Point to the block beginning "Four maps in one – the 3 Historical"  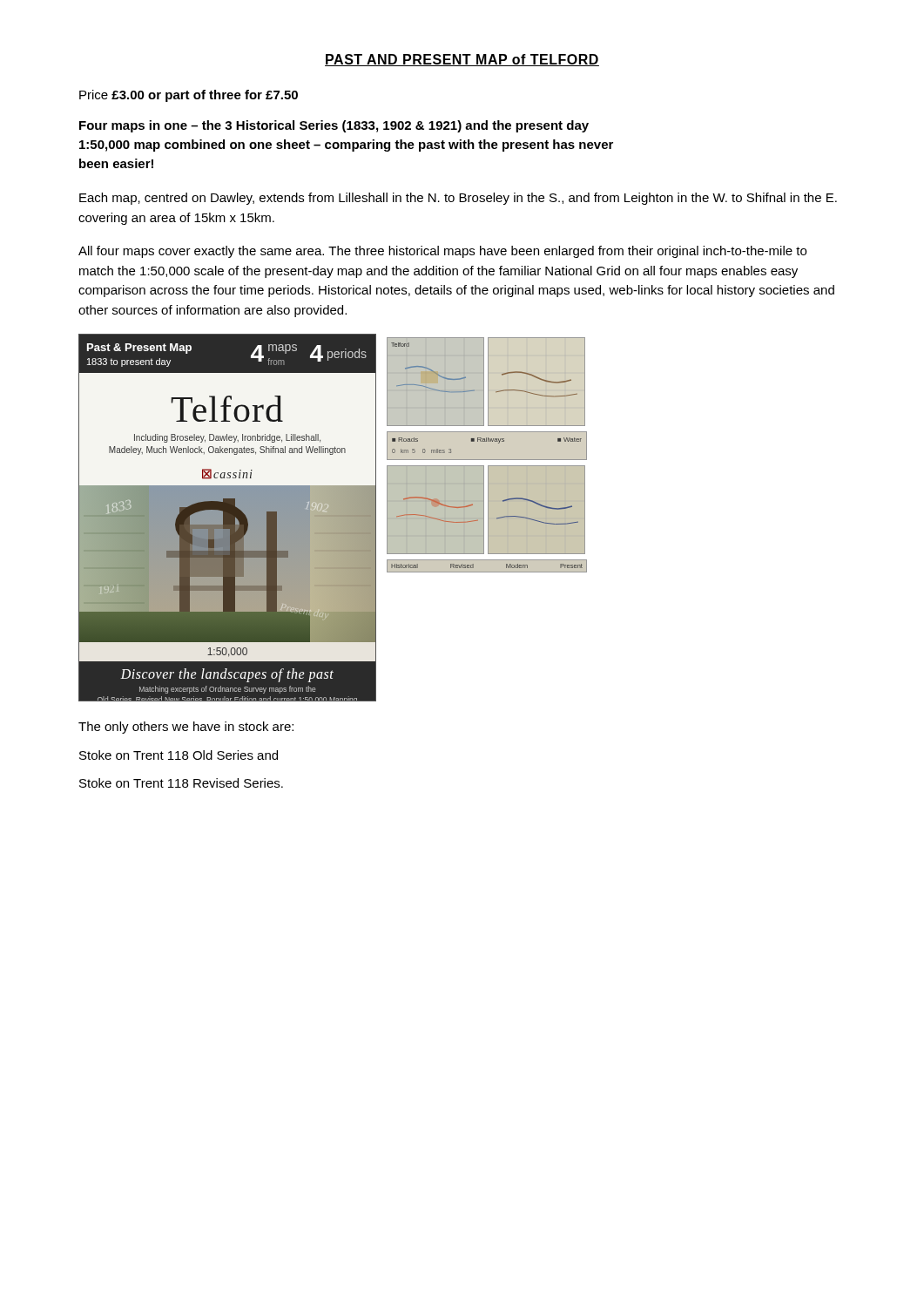346,144
